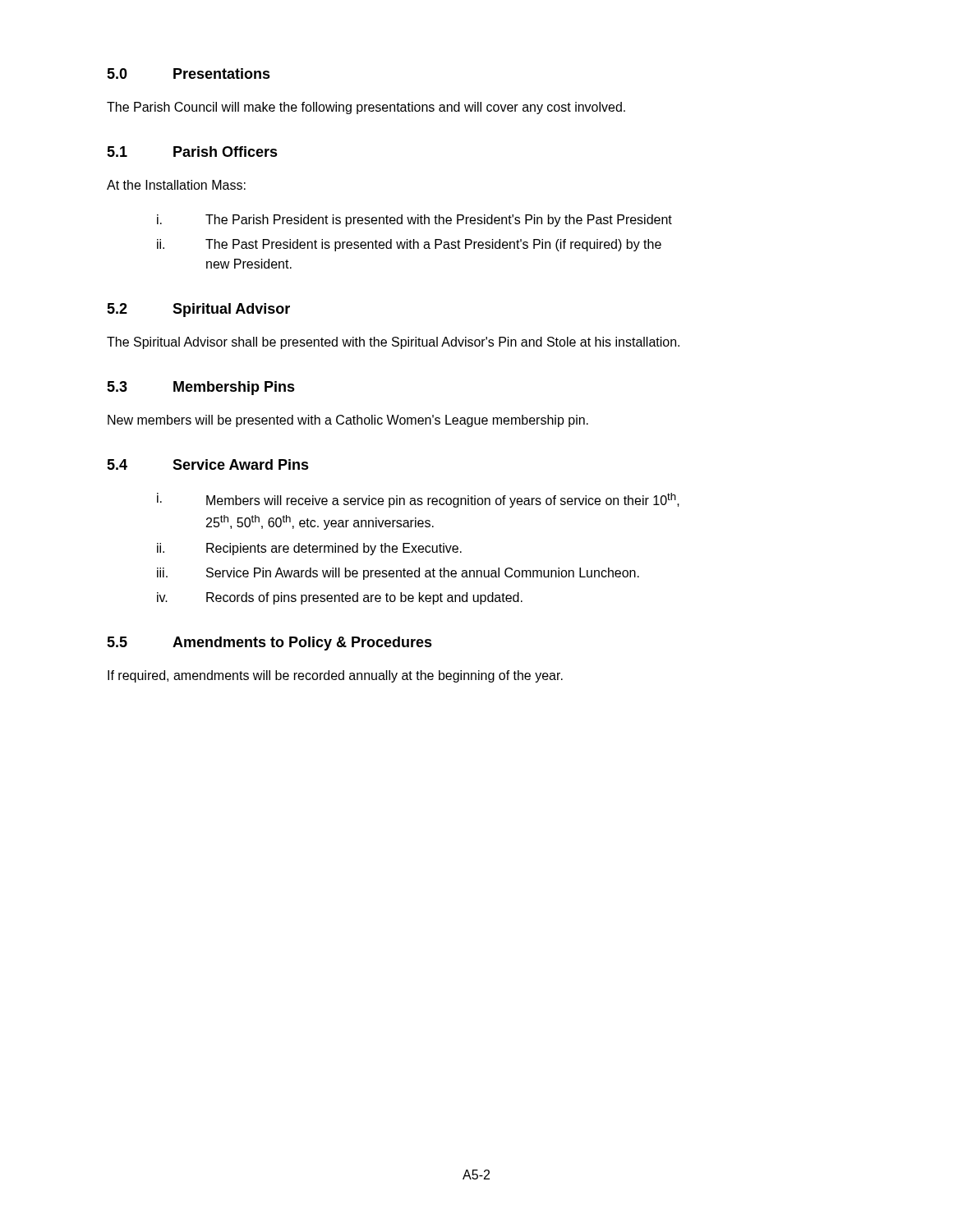Image resolution: width=953 pixels, height=1232 pixels.
Task: Click the passage that begins "The Parish Council will"
Action: click(x=367, y=107)
